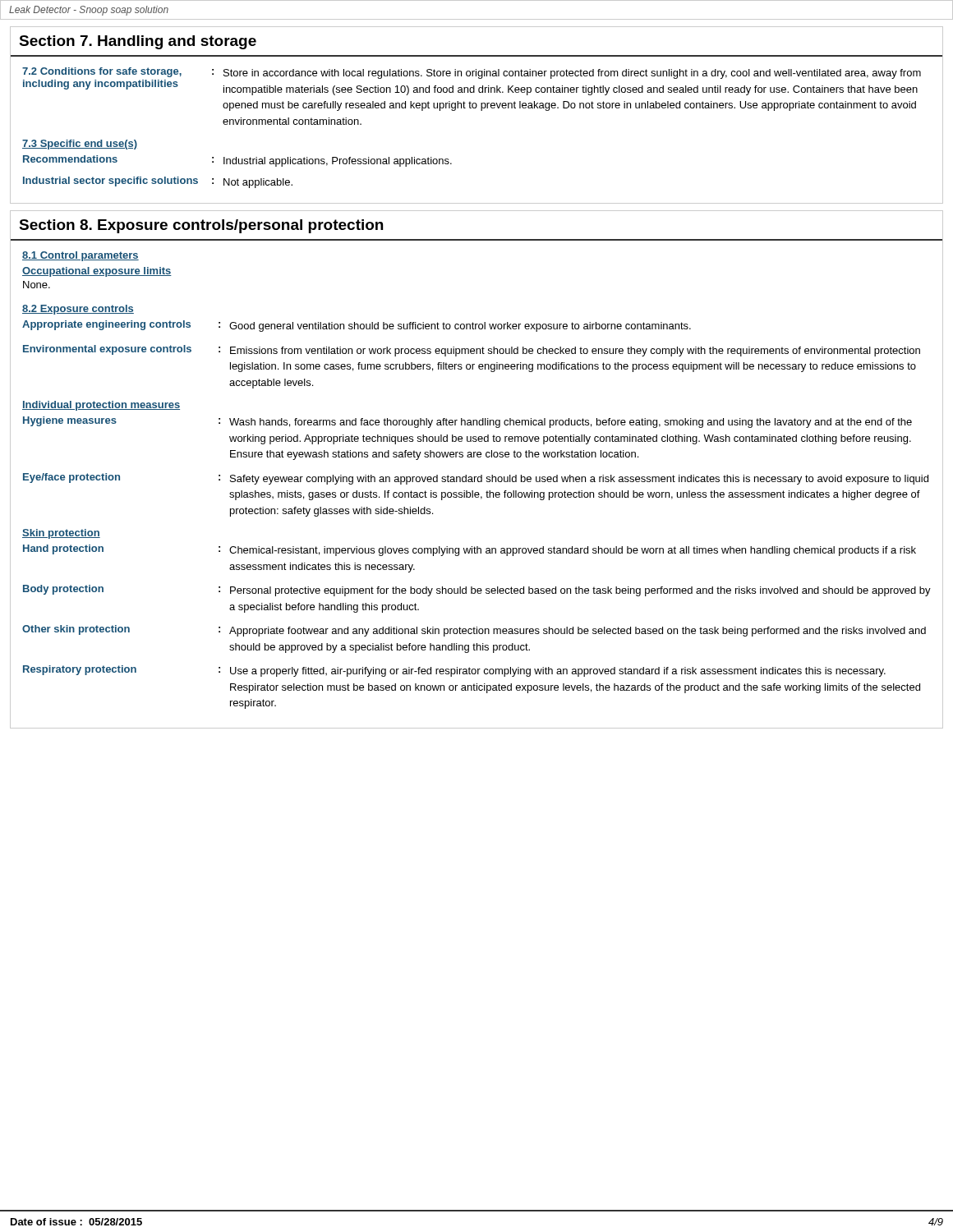
Task: Navigate to the text block starting "2 Exposure controls"
Action: click(78, 308)
